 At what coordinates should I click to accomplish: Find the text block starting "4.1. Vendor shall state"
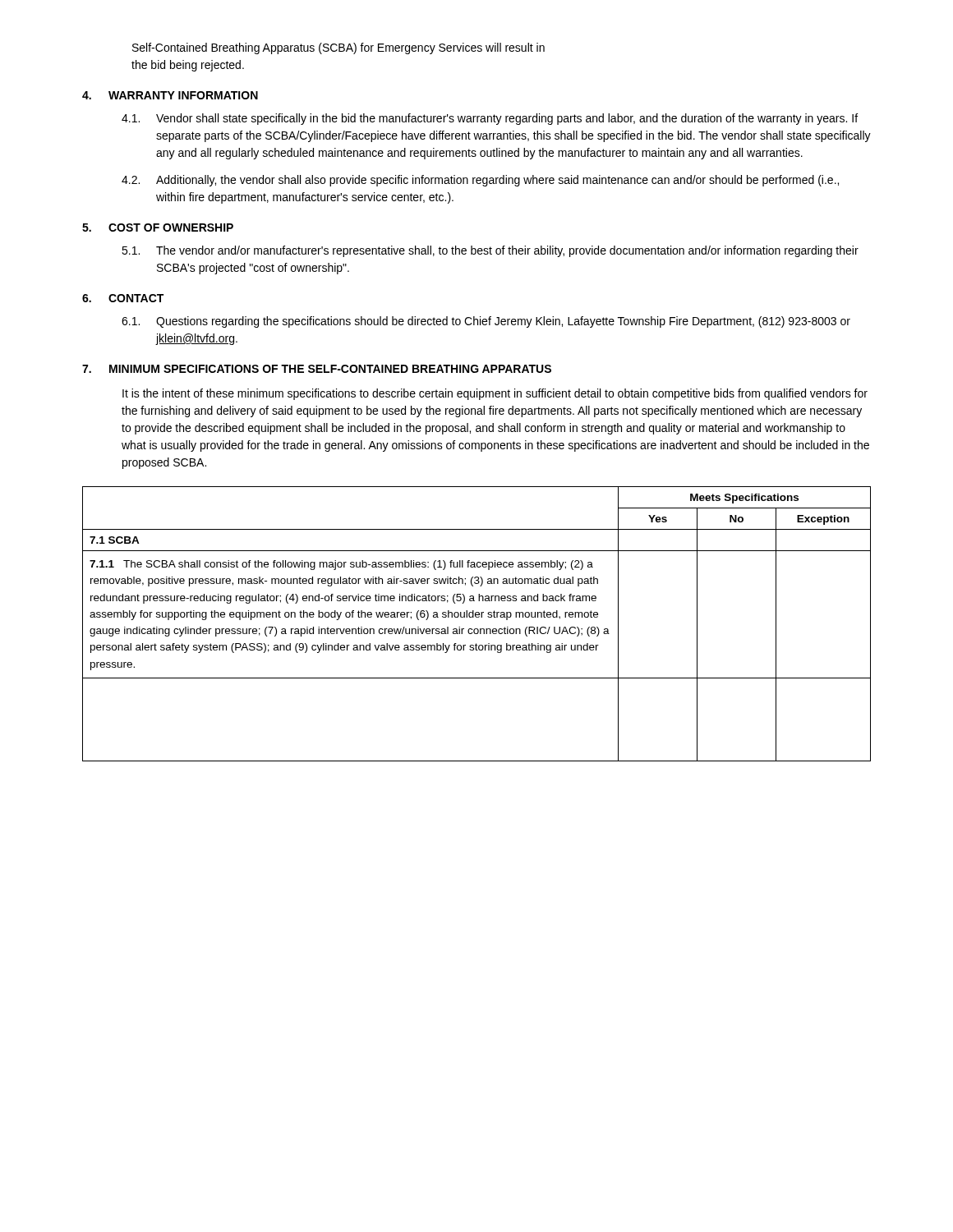[496, 136]
